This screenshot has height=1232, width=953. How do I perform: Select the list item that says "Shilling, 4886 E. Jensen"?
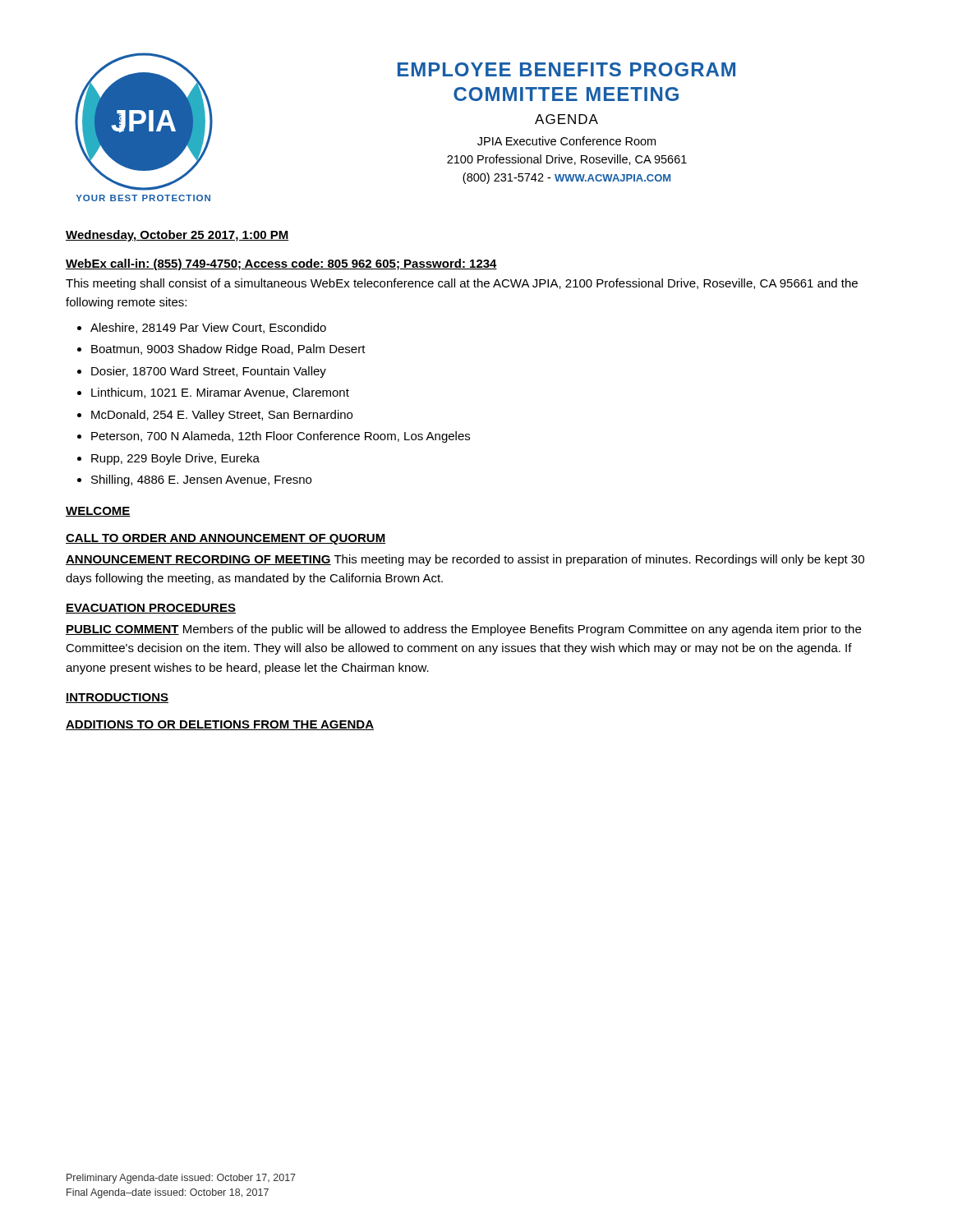[x=201, y=479]
